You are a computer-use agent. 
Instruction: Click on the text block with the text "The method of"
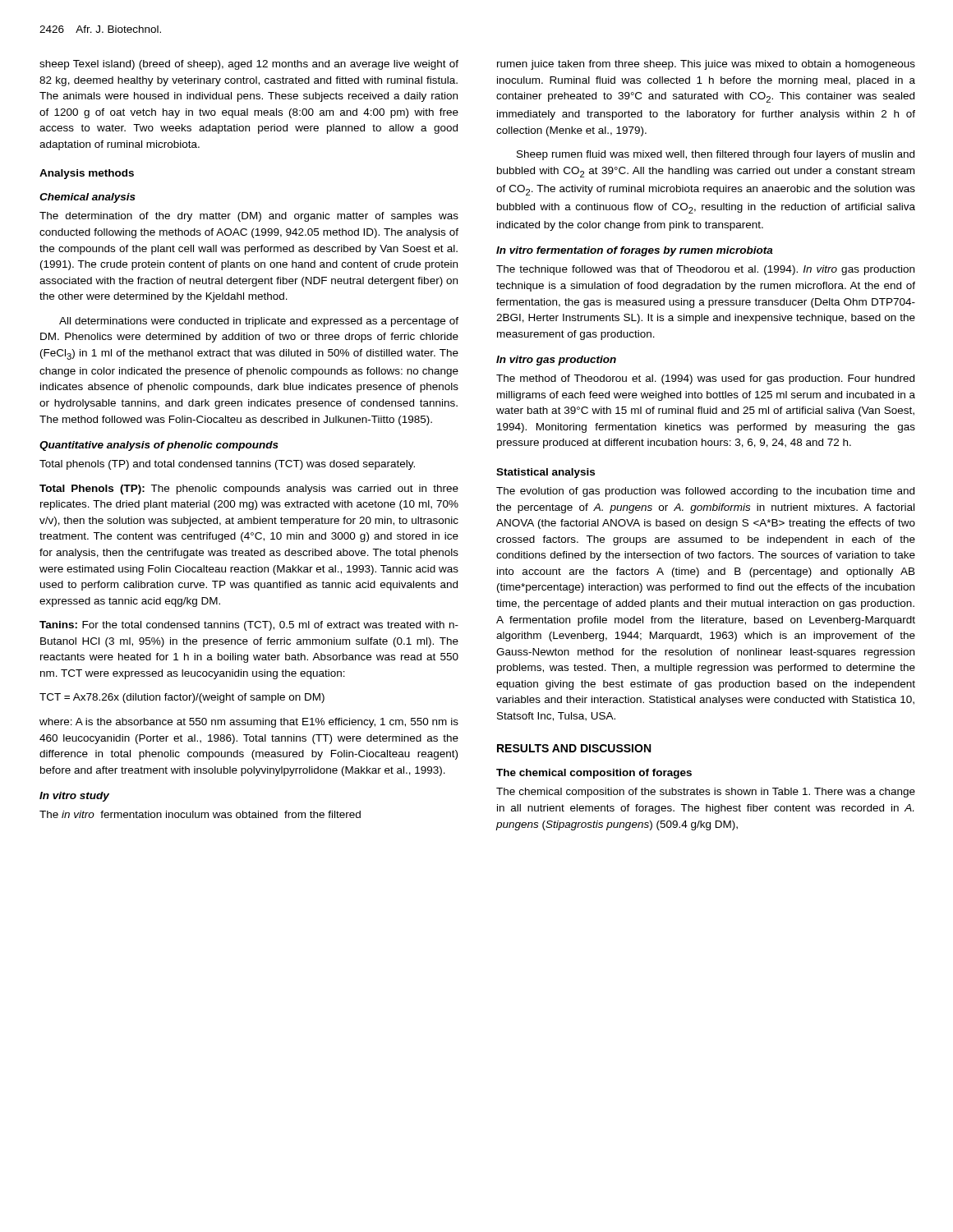point(706,411)
